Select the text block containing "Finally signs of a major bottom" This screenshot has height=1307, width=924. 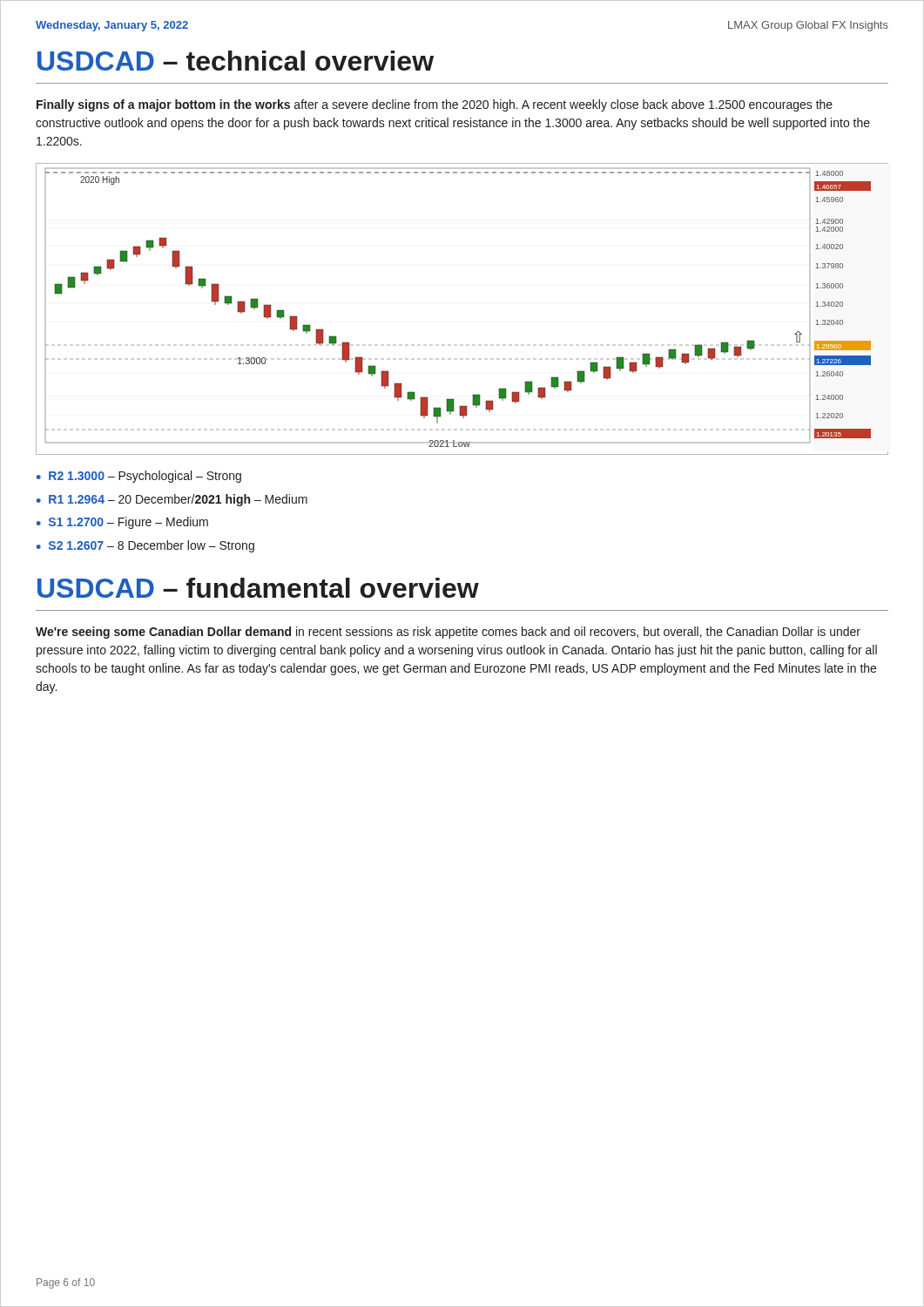click(453, 123)
